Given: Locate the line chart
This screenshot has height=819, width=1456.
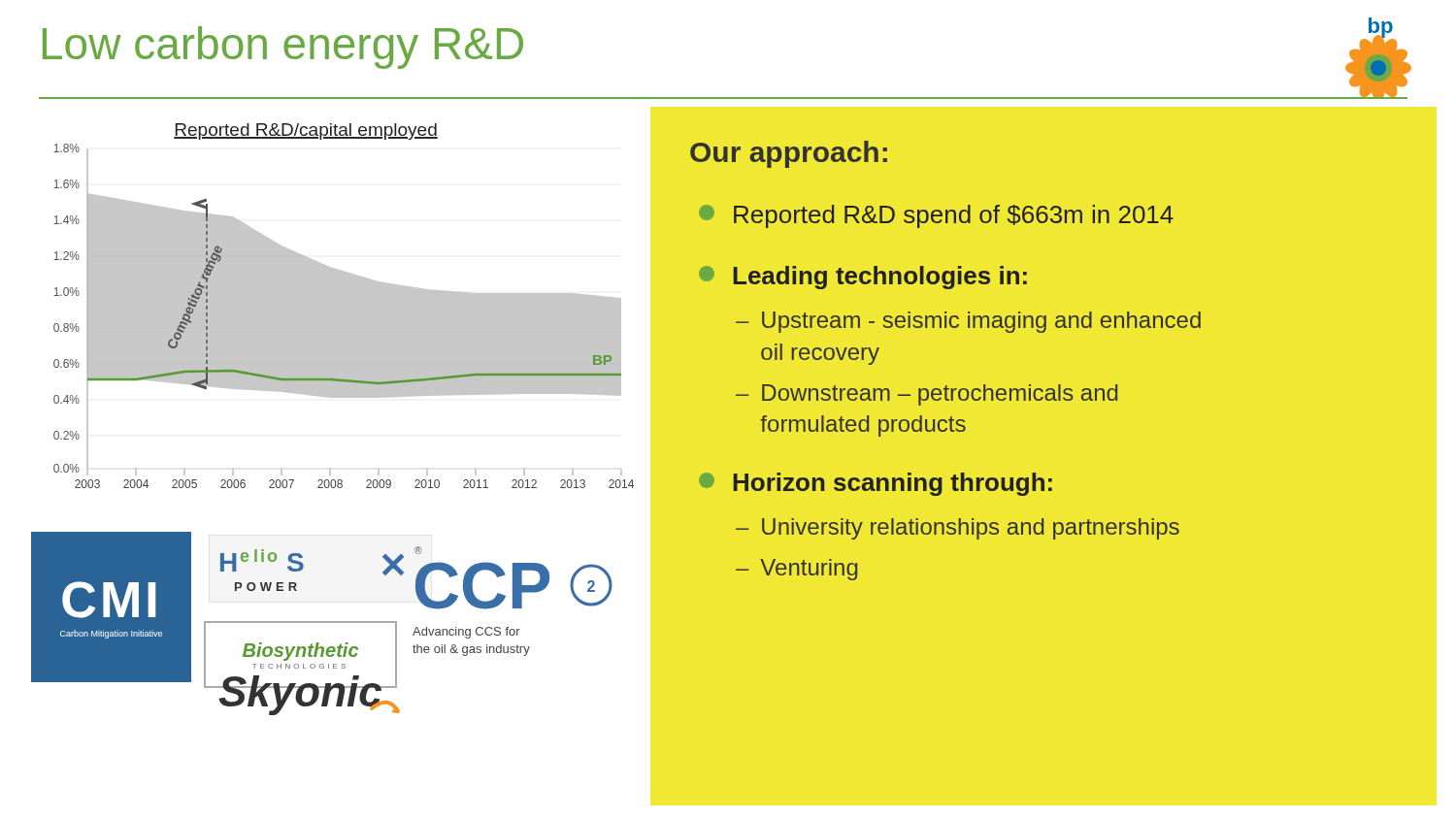Looking at the screenshot, I should tap(335, 313).
